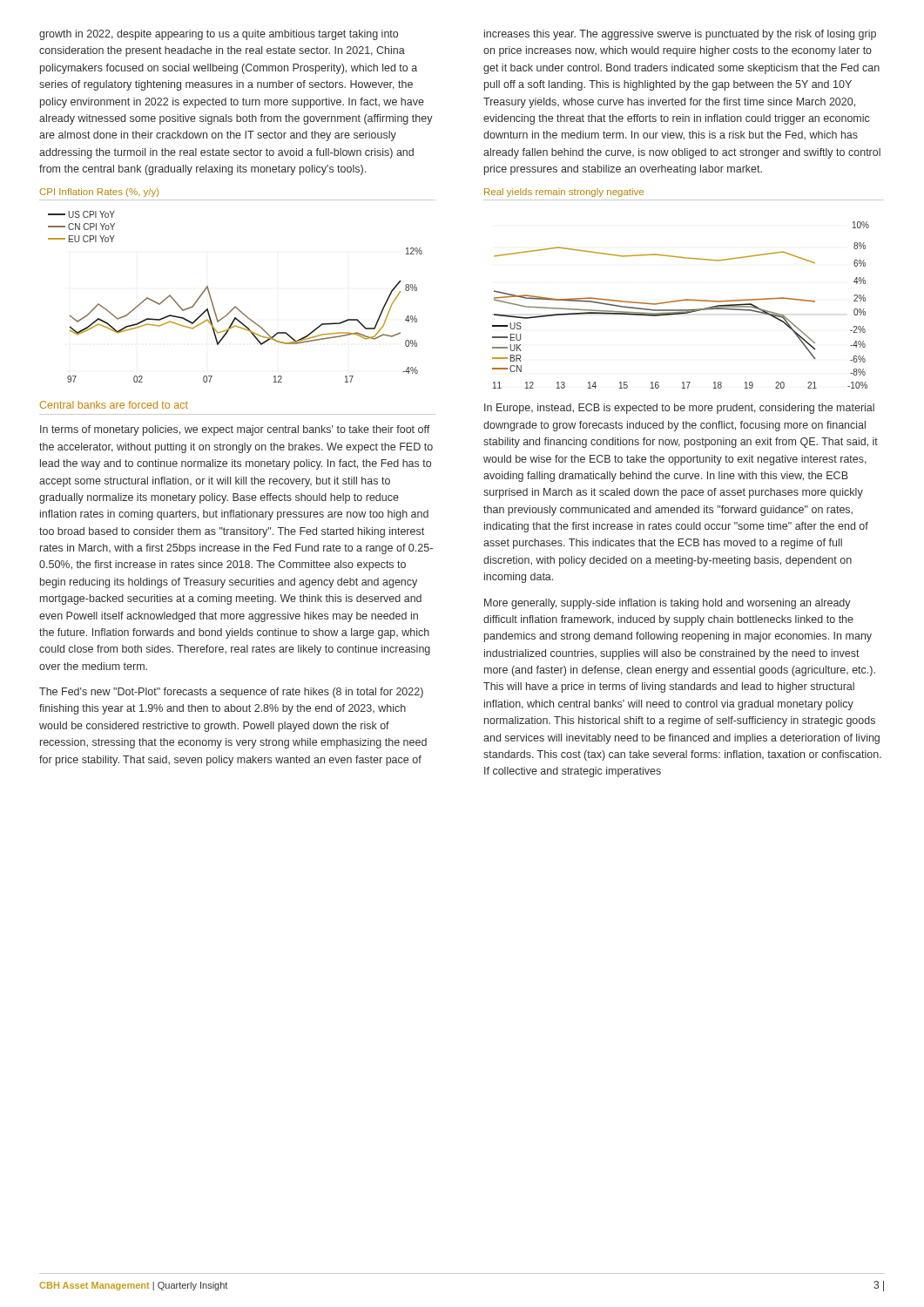Where is the passage that starts "growth in 2022, despite appearing to us a"?

(236, 101)
